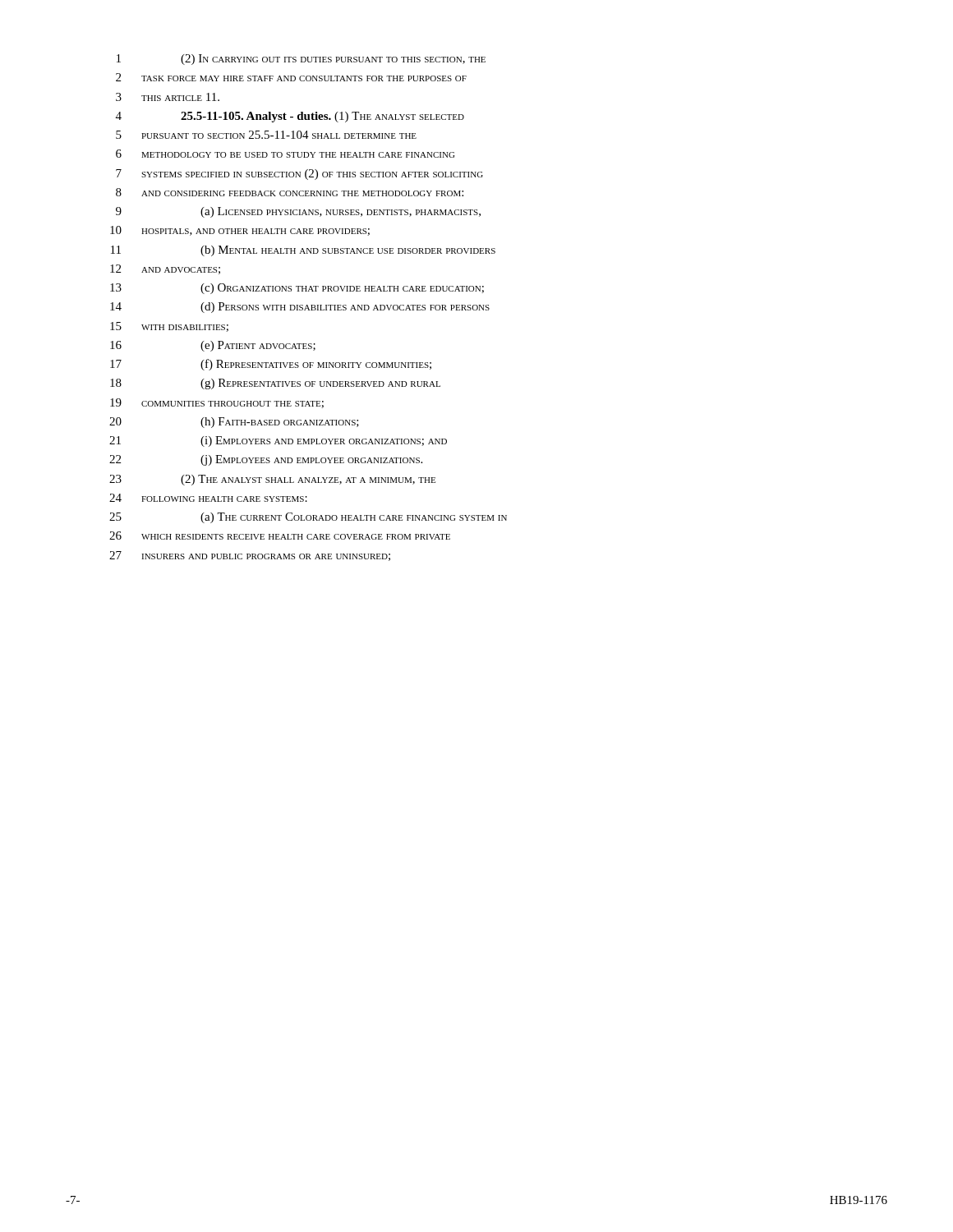
Task: Find the list item that reads "24 following health care"
Action: pyautogui.click(x=208, y=498)
